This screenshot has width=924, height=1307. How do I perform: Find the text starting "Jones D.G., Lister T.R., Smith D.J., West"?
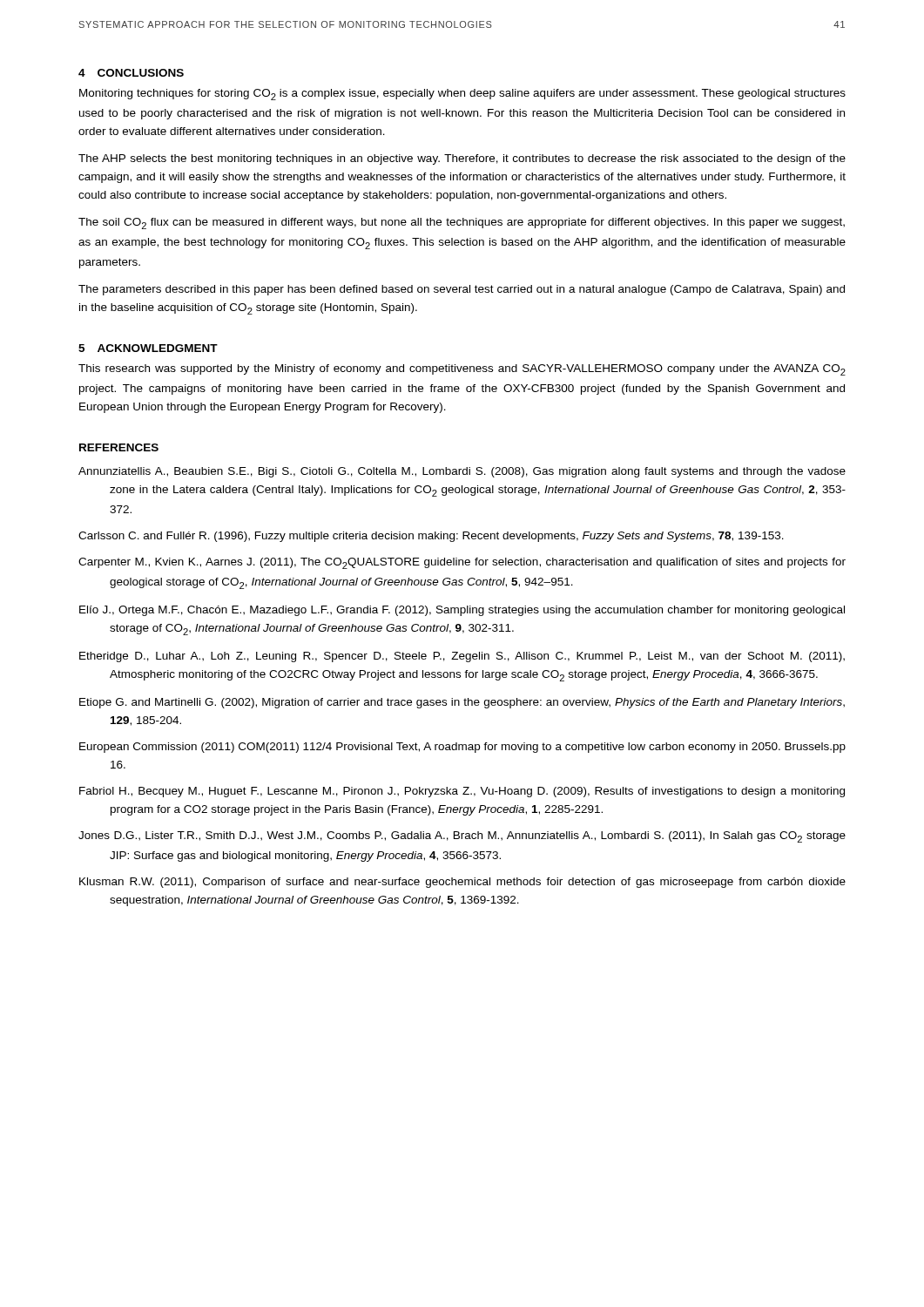[x=462, y=845]
